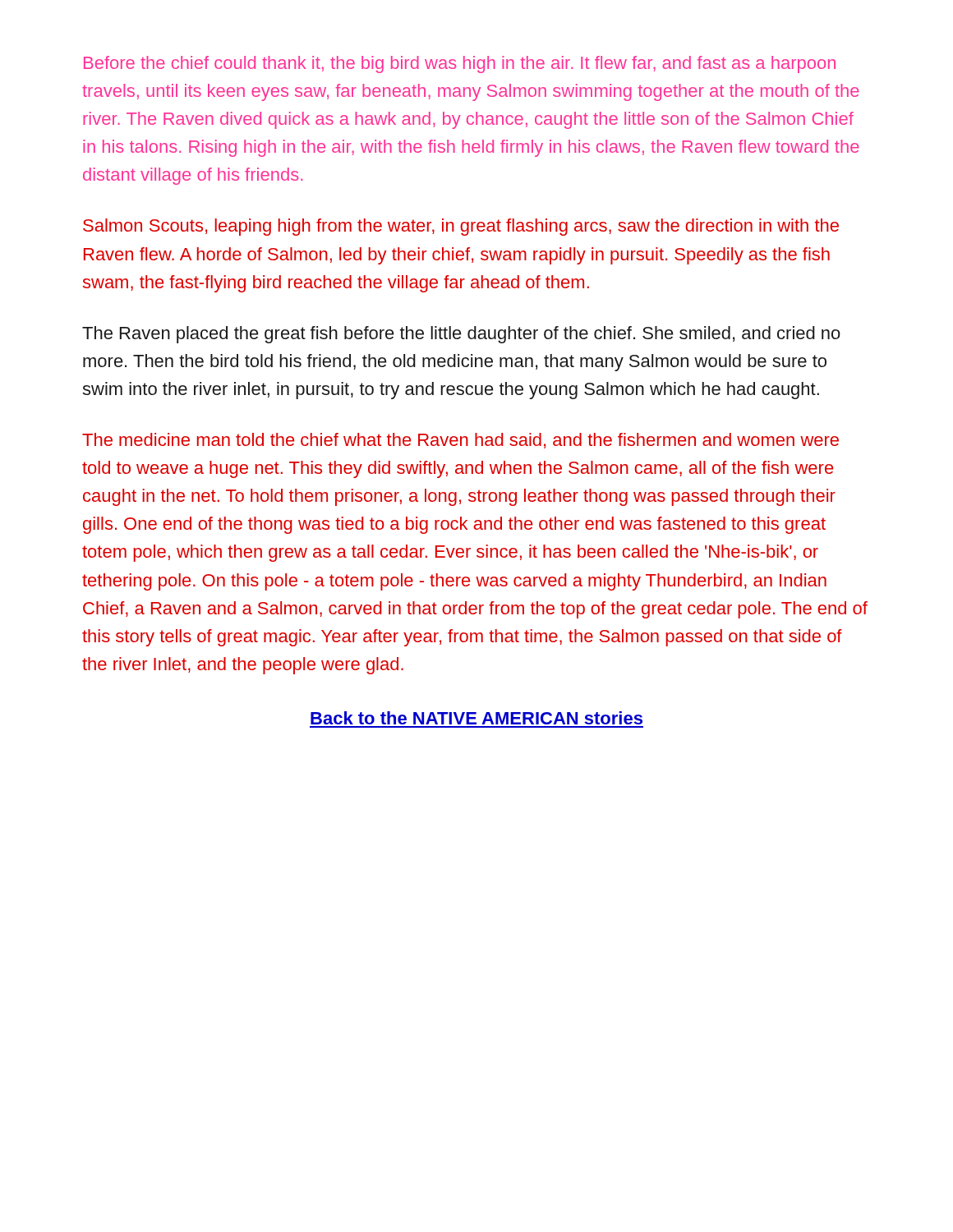Locate the text block that says "Before the chief"
This screenshot has width=953, height=1232.
tap(471, 119)
